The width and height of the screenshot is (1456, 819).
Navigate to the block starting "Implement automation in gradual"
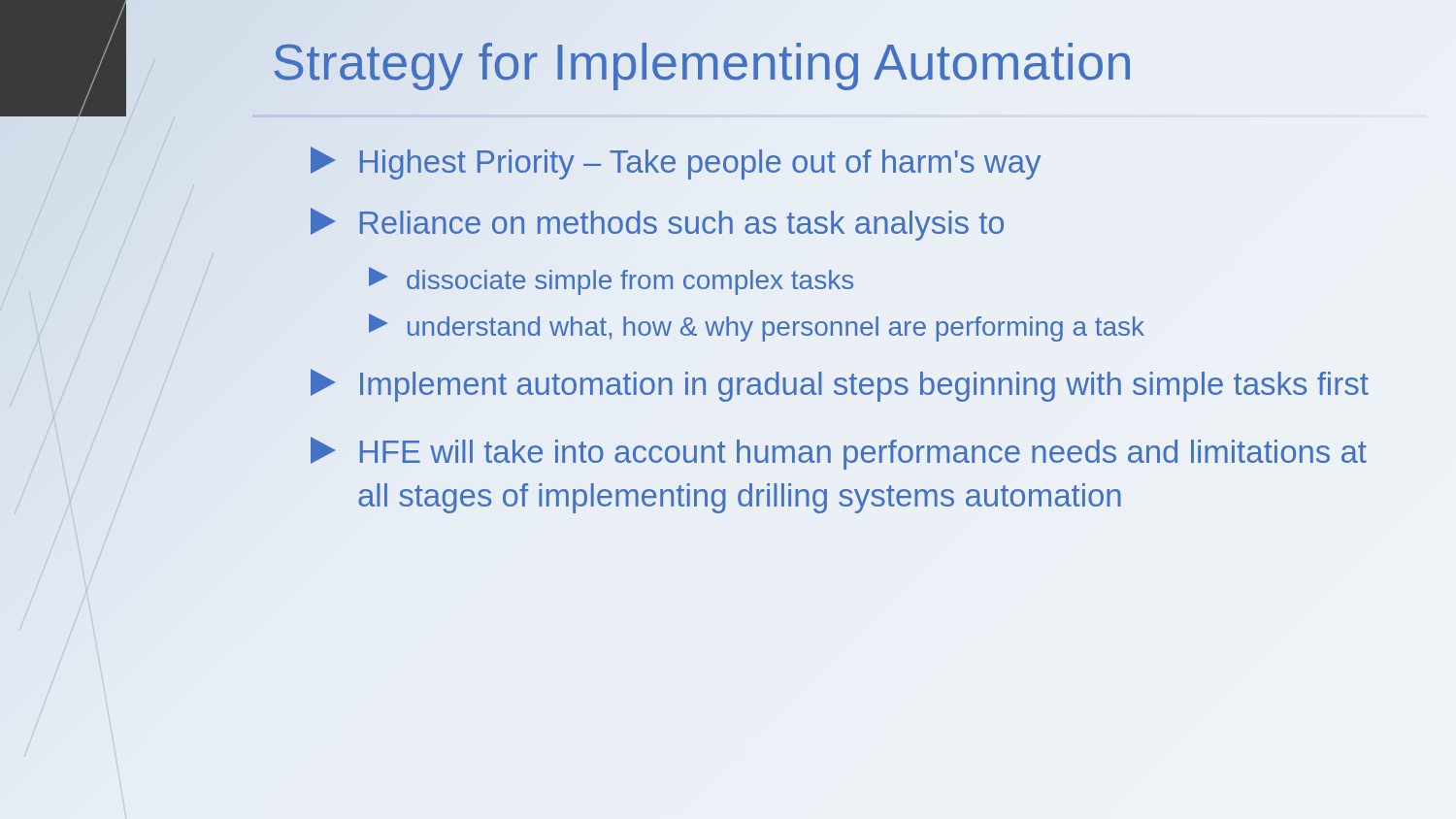tap(854, 384)
